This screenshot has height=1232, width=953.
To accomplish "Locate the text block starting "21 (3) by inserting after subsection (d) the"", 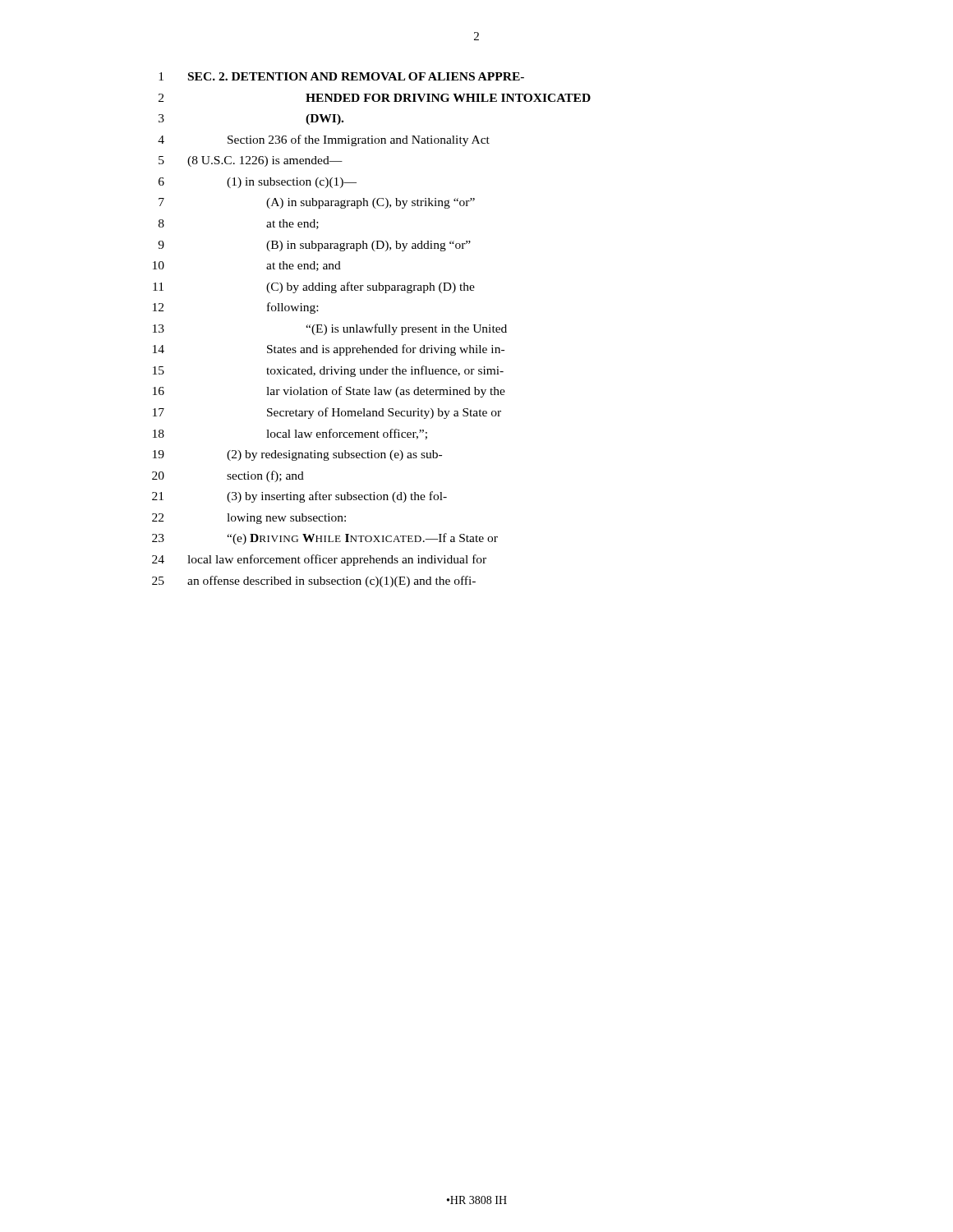I will (299, 497).
